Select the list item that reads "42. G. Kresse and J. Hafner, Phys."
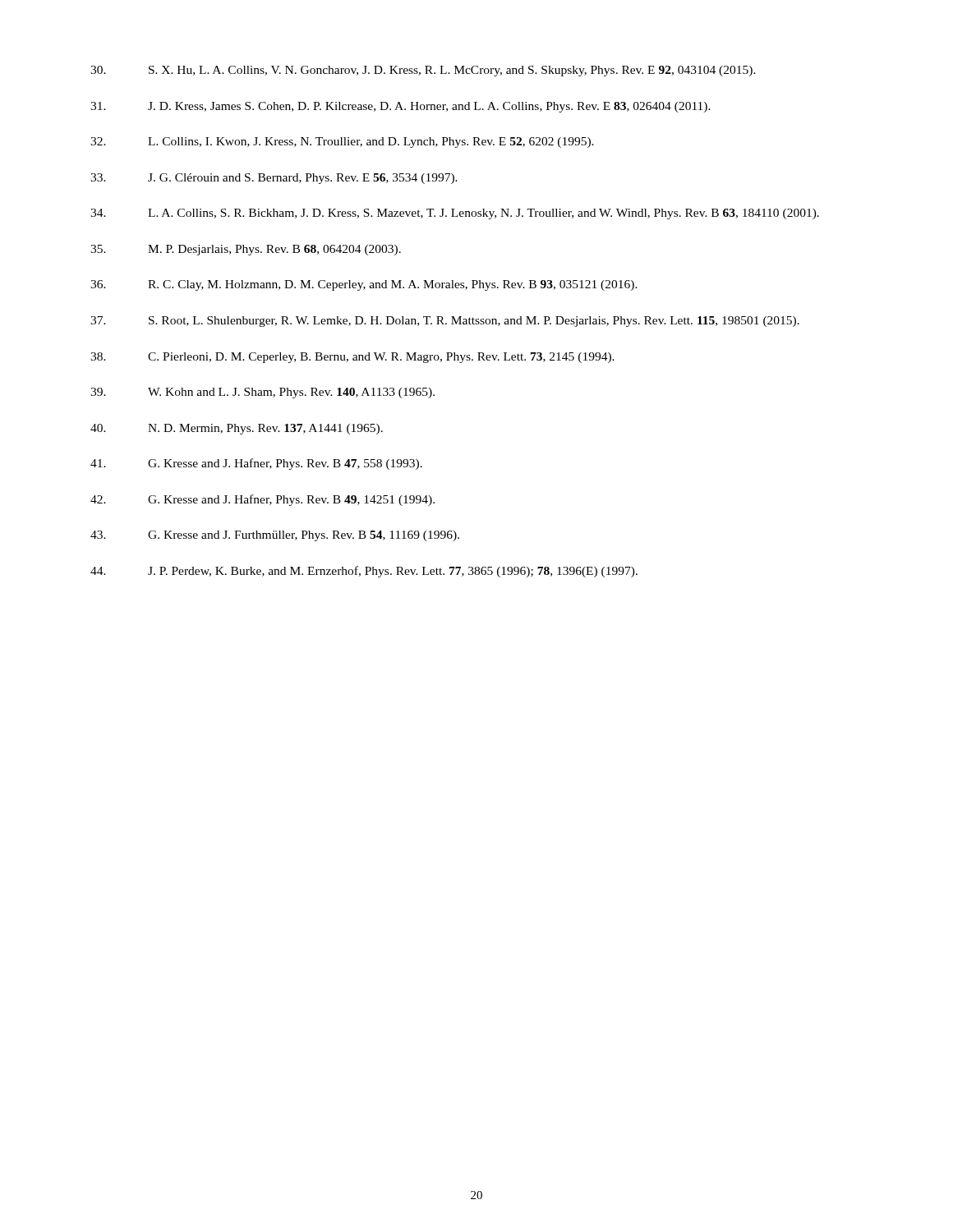 (262, 500)
